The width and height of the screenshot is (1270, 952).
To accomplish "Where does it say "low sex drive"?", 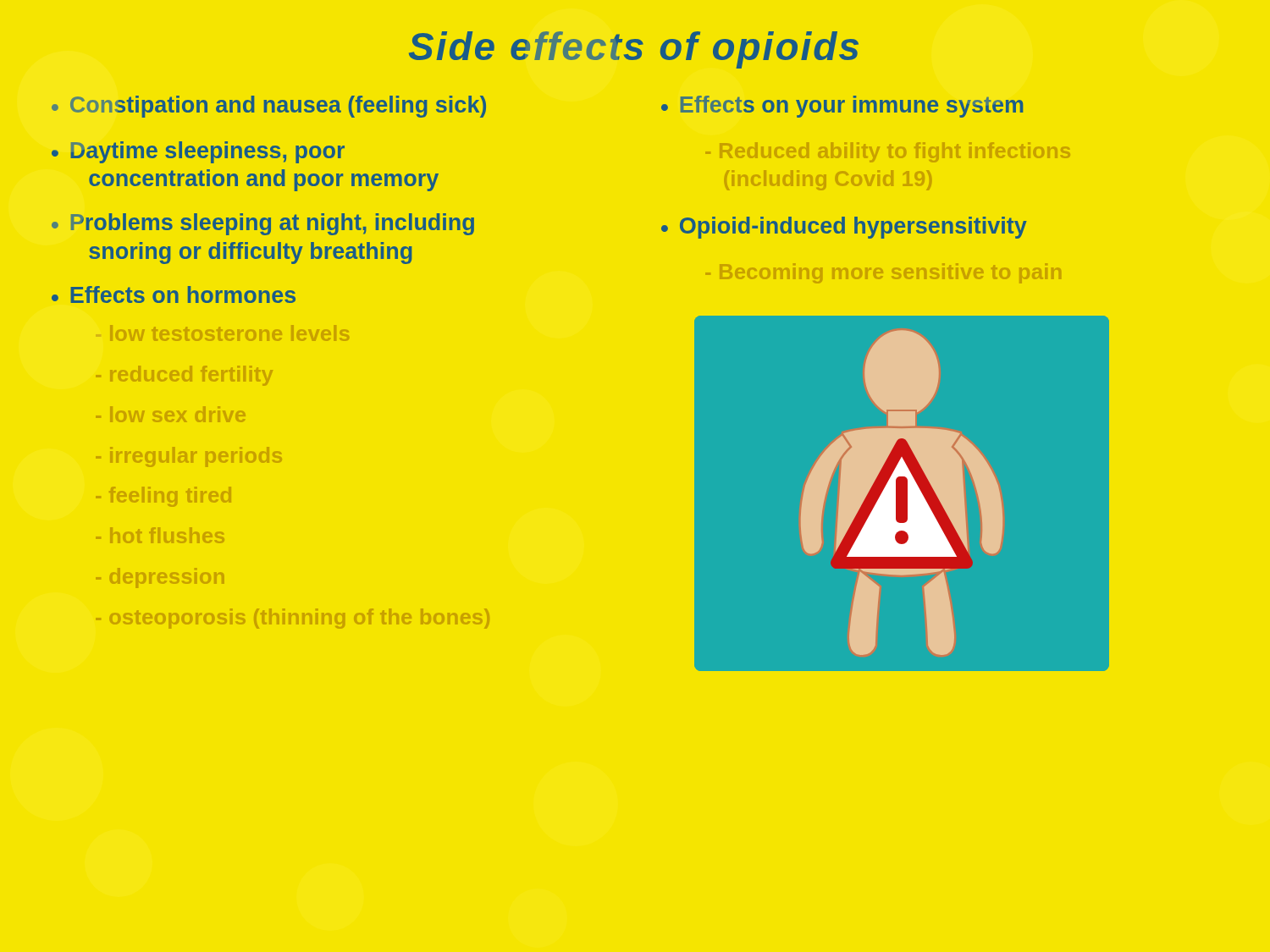I will click(x=171, y=414).
